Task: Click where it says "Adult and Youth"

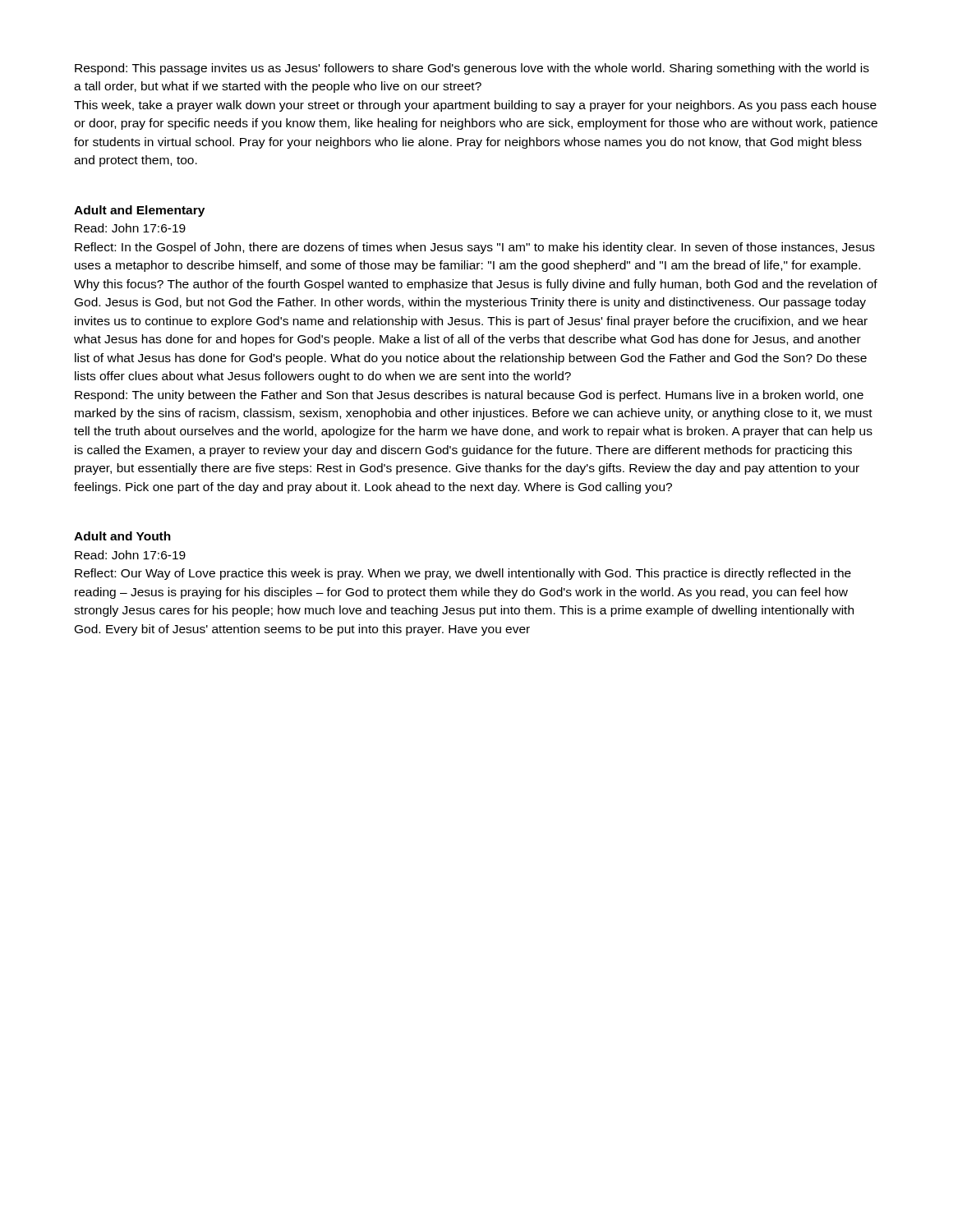Action: 122,536
